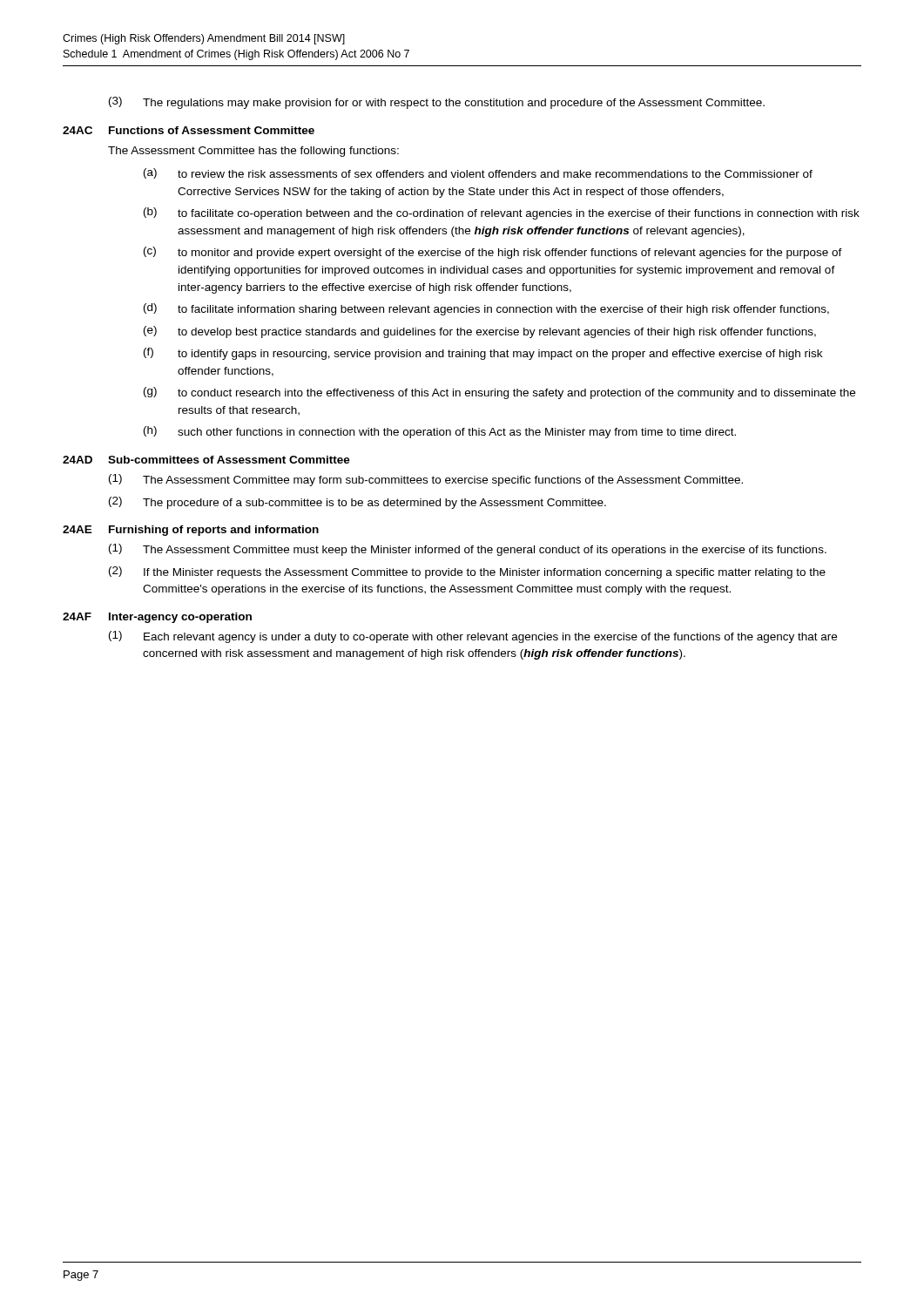Locate the block of text that opens with "(1) The Assessment Committee may"

(485, 480)
